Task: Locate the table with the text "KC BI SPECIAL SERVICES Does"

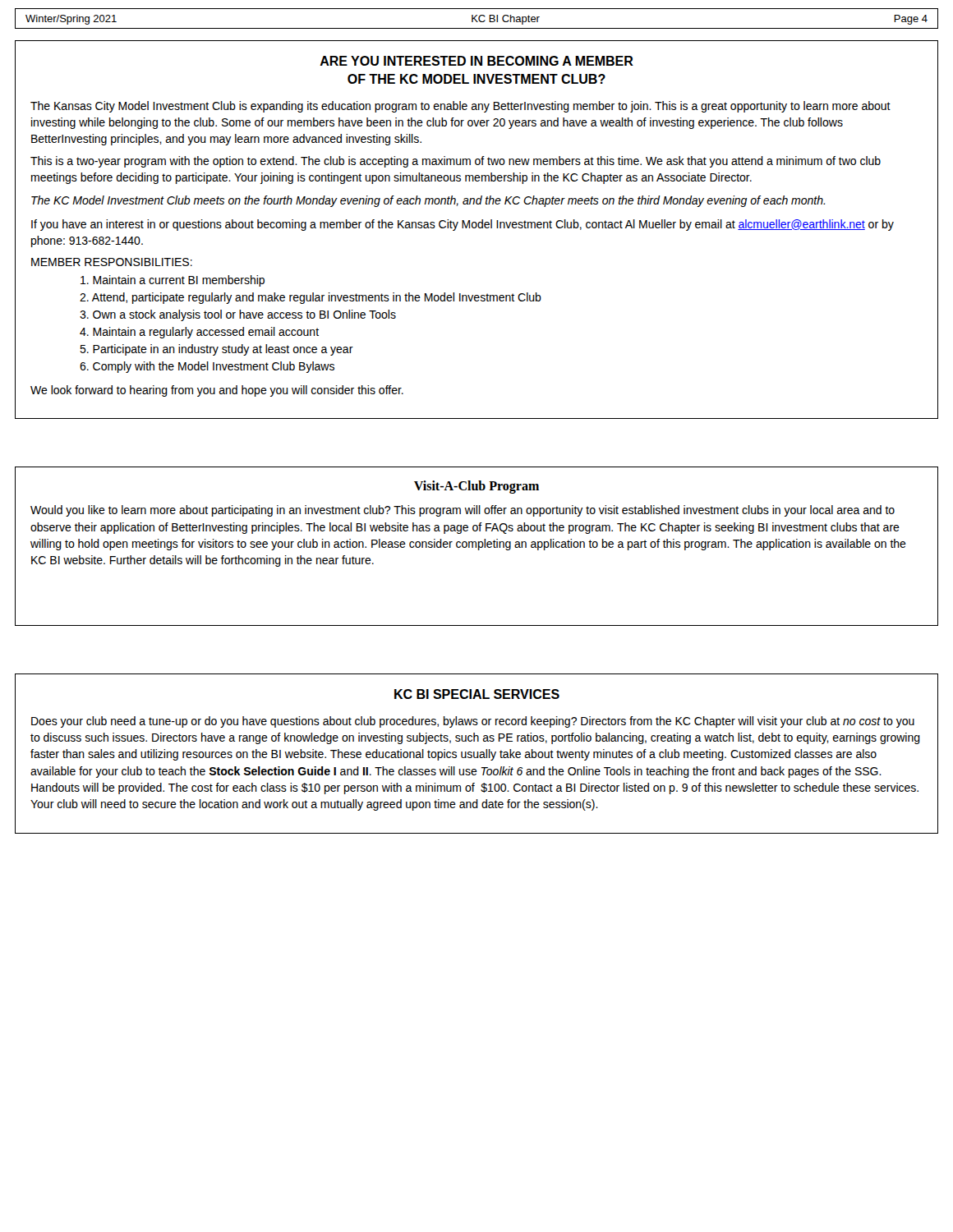Action: tap(476, 754)
